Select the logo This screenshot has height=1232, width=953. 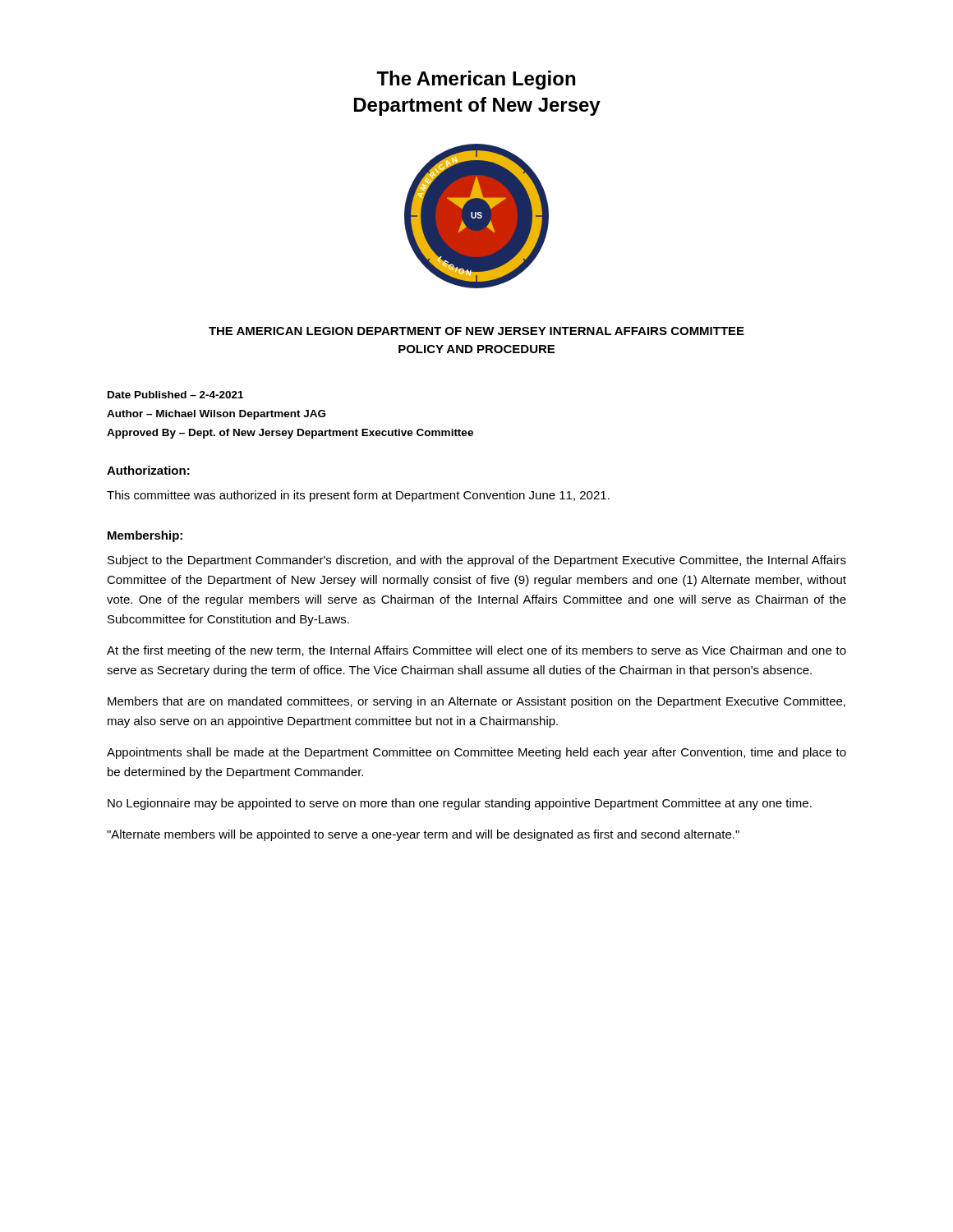(x=476, y=217)
